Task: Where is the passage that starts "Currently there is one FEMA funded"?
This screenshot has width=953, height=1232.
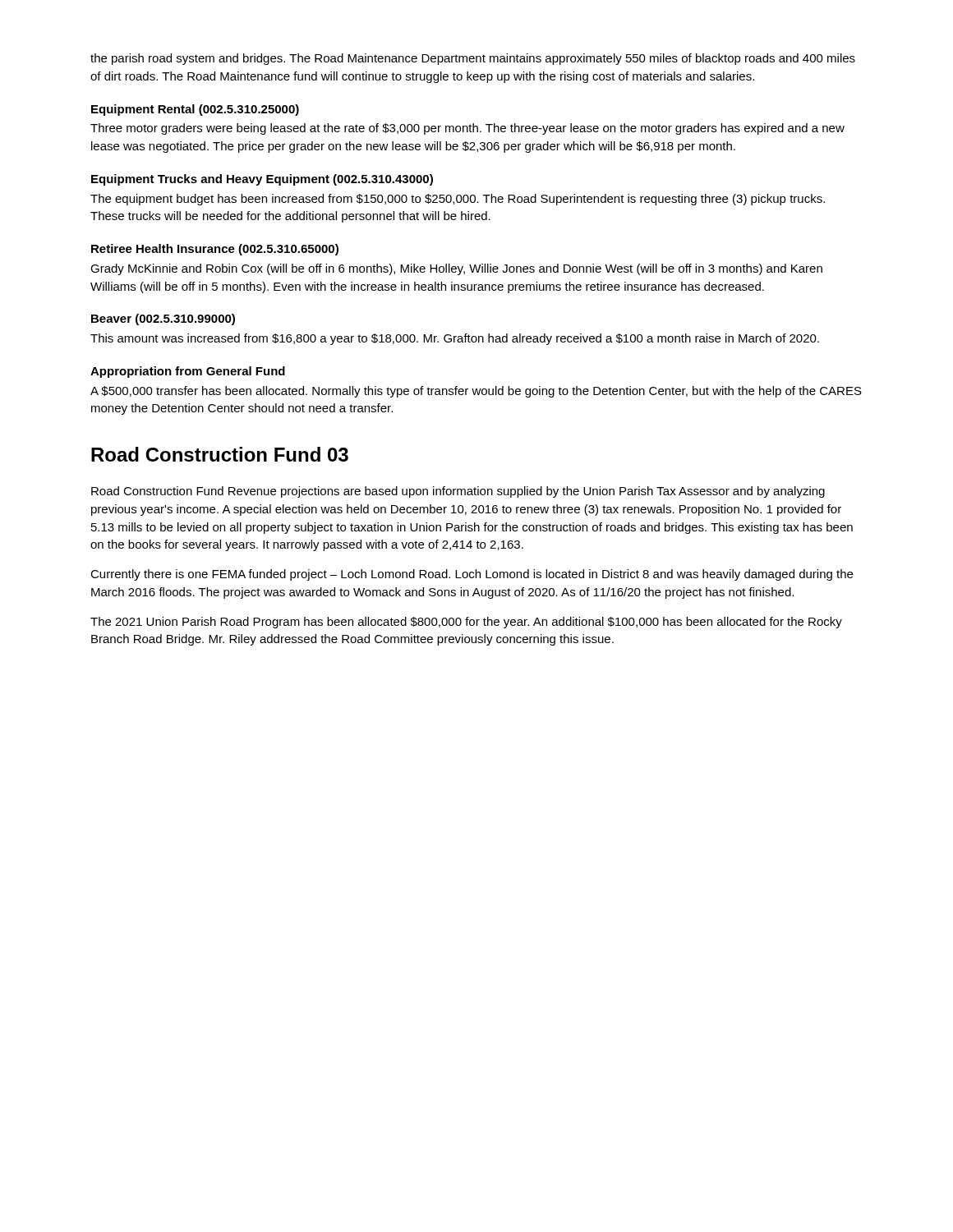Action: tap(476, 583)
